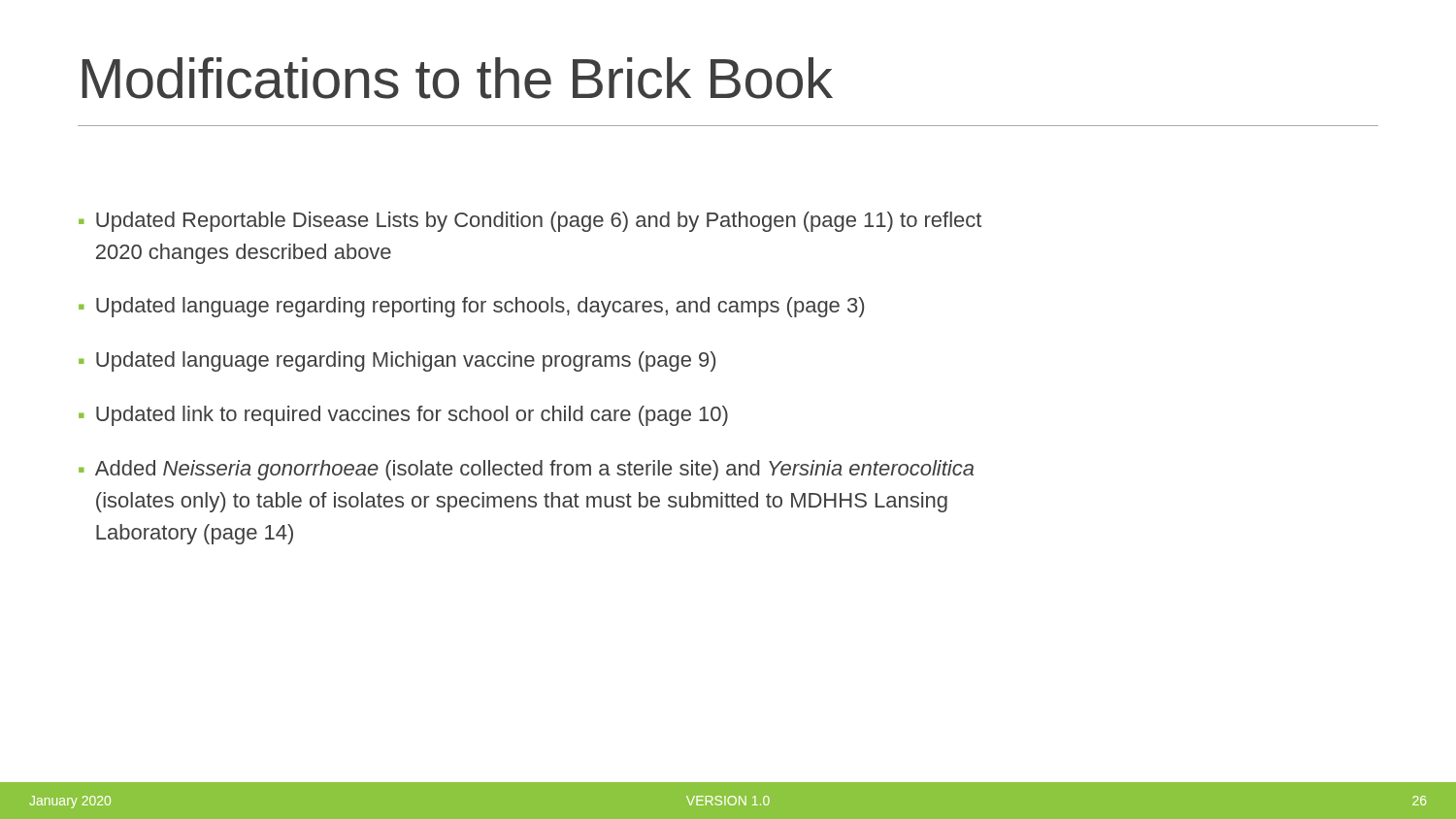Click the passage that begins "▪ Updated Reportable Disease"
Screen dimensions: 819x1456
(530, 236)
